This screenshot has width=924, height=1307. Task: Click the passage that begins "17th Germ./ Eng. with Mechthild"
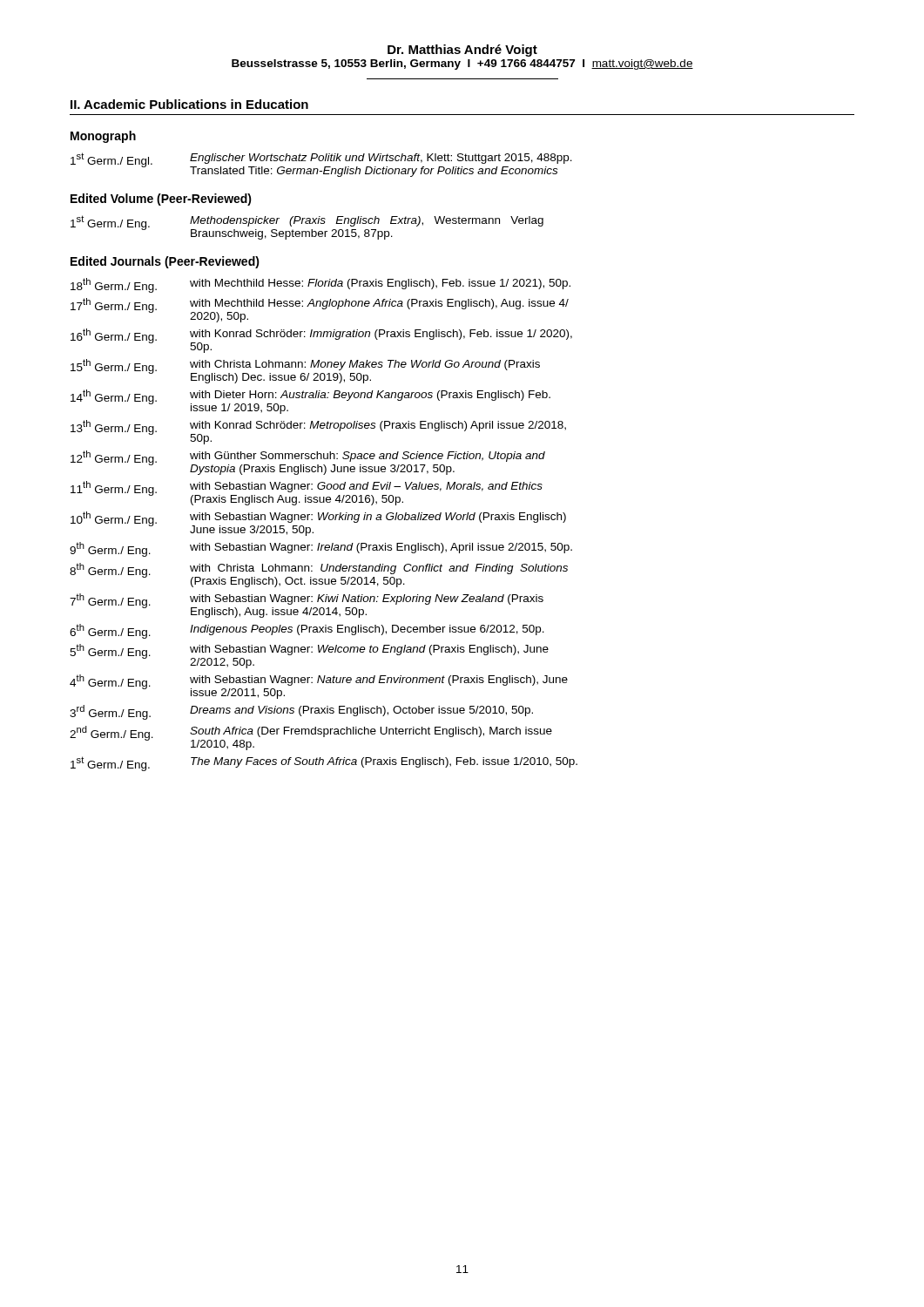[462, 309]
